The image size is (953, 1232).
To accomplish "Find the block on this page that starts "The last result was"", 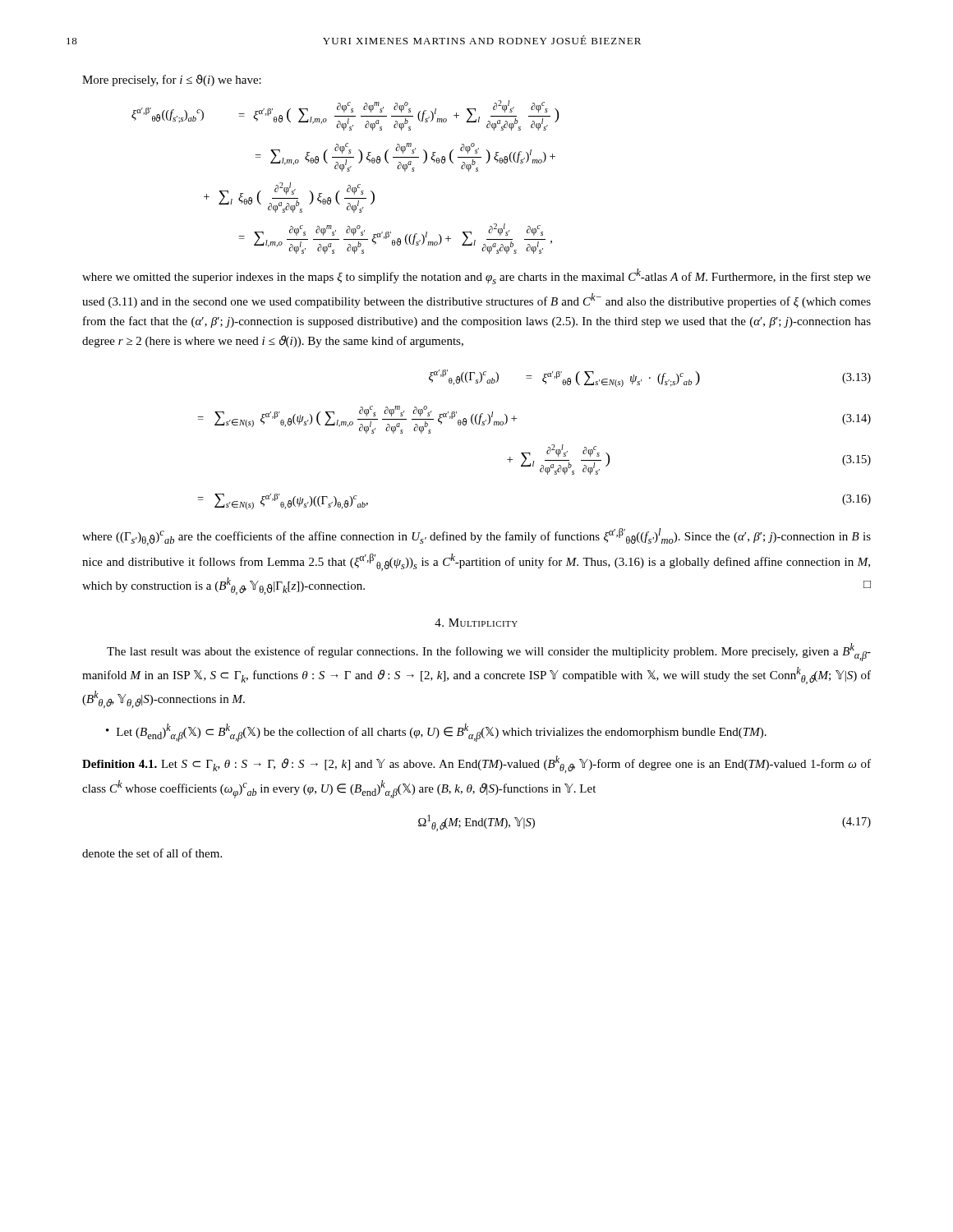I will click(x=476, y=675).
